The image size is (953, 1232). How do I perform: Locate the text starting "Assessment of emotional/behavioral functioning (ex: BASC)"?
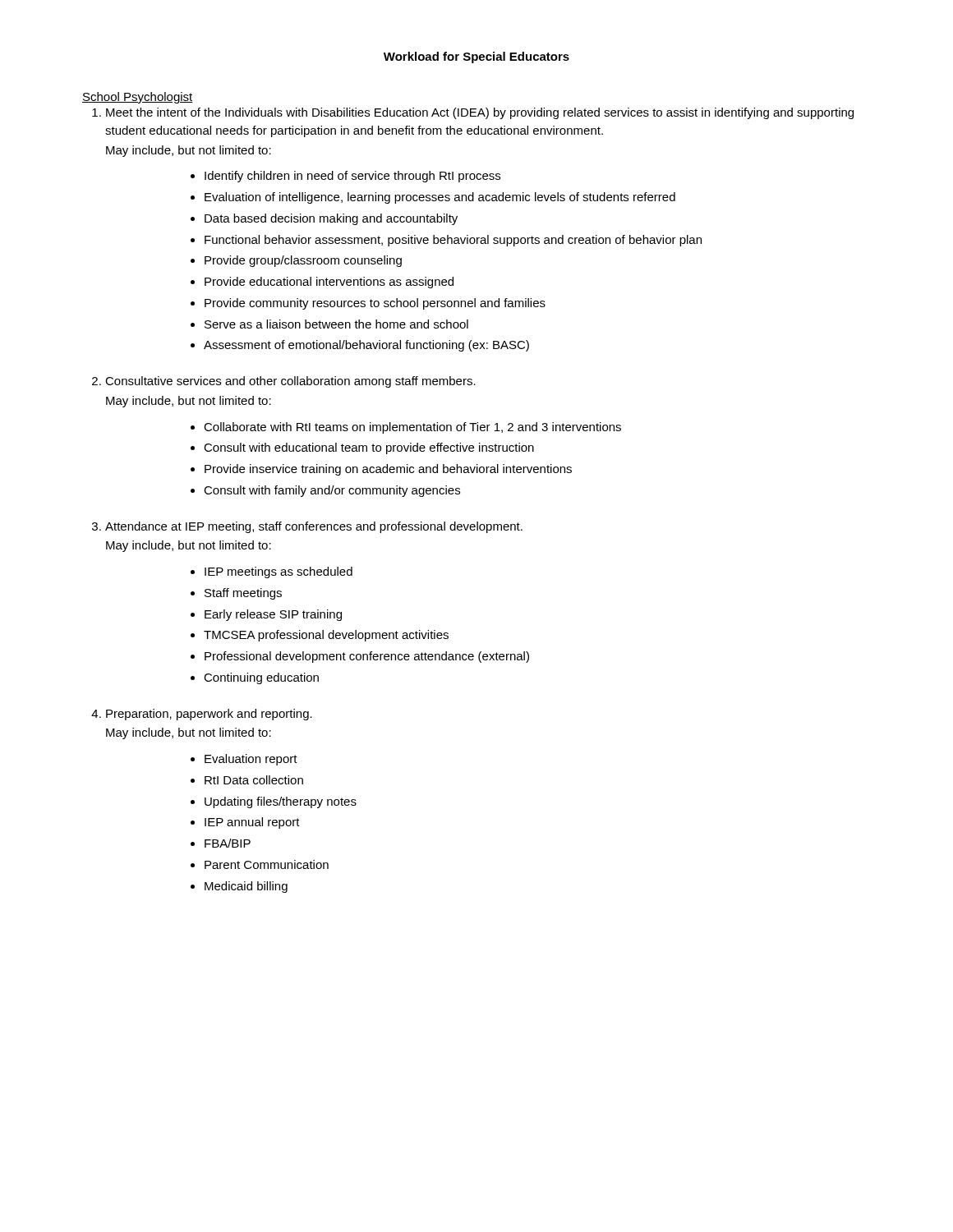pos(367,345)
